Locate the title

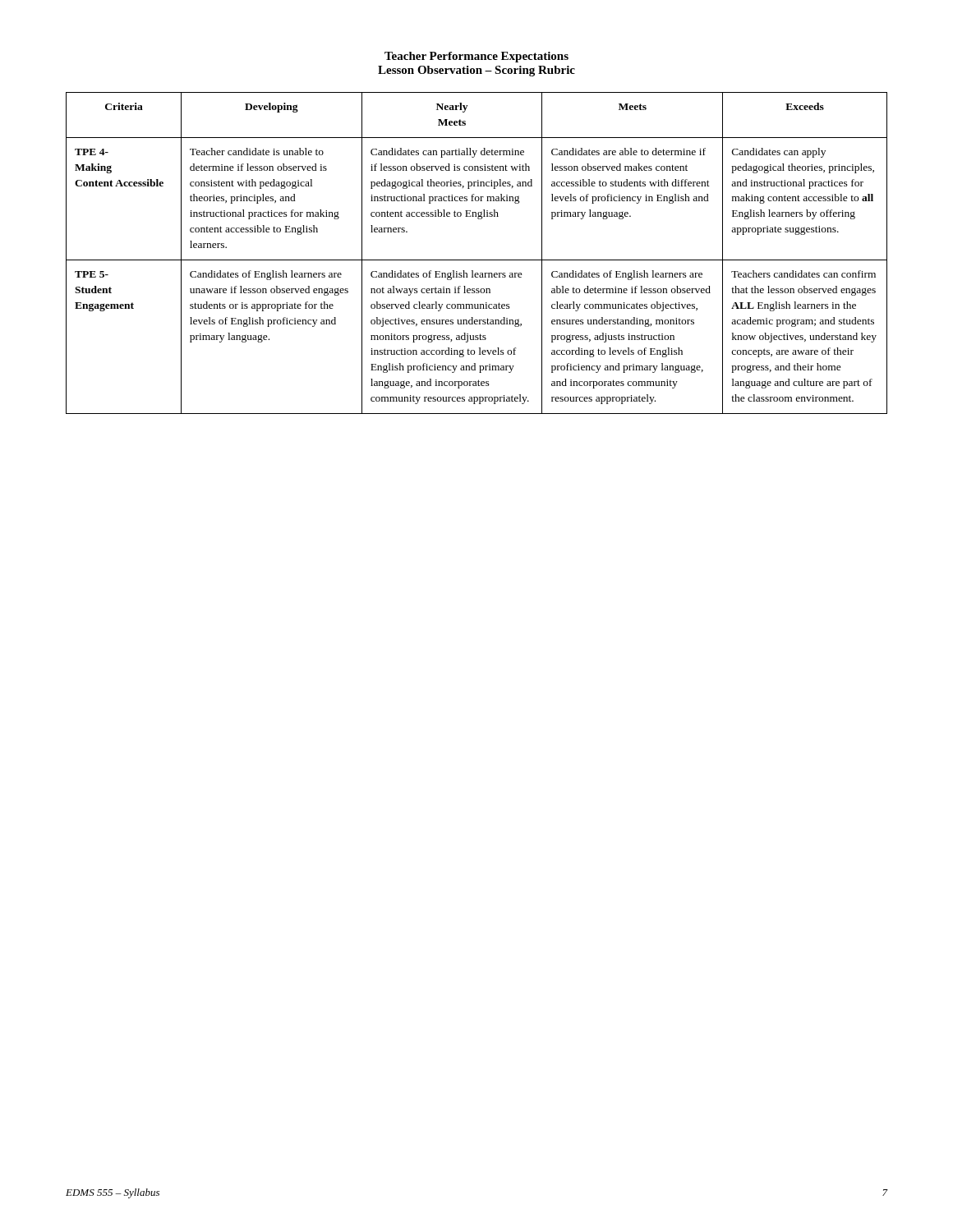[x=476, y=63]
